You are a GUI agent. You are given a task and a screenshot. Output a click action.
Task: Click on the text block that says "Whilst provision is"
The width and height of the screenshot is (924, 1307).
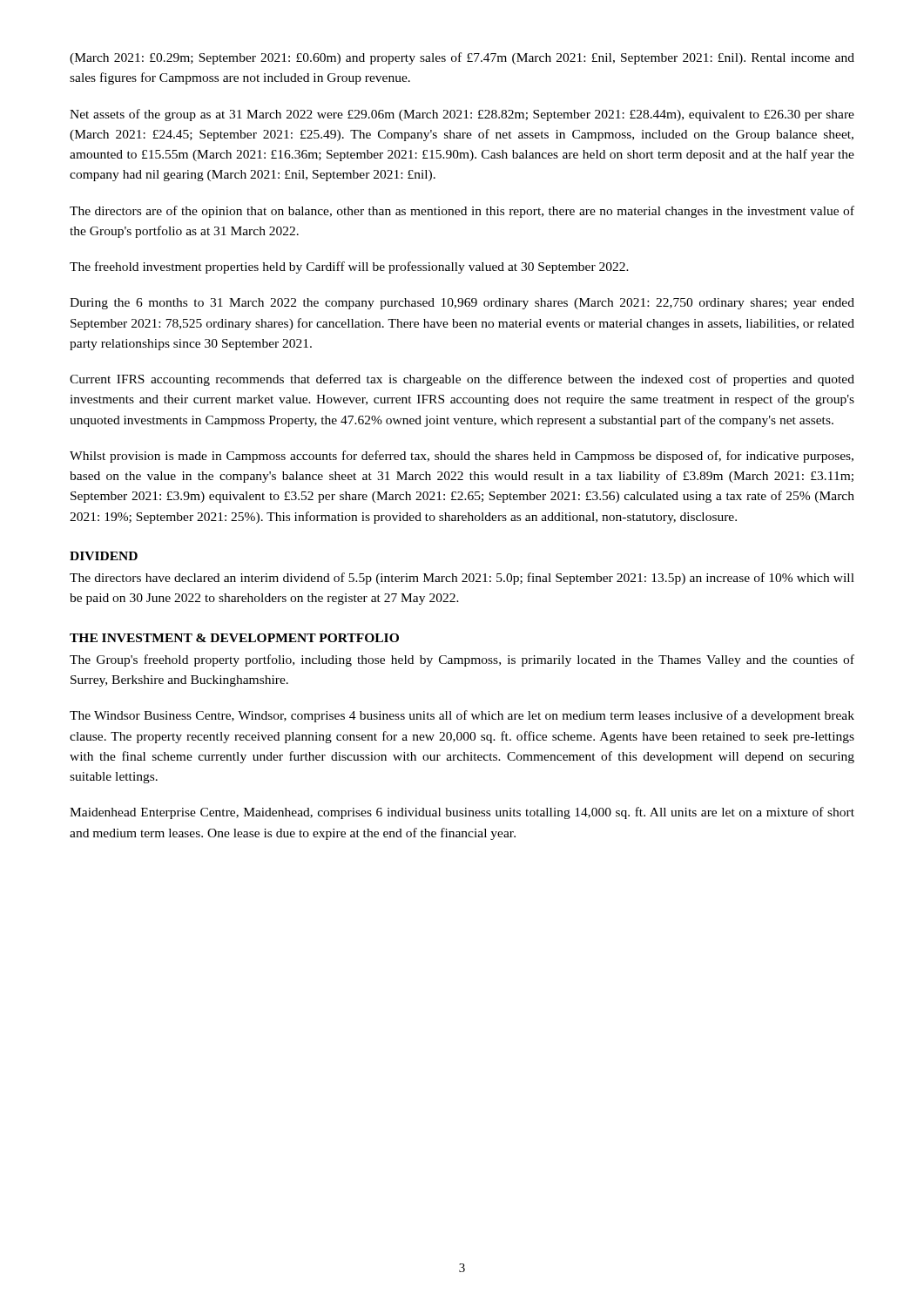(462, 485)
